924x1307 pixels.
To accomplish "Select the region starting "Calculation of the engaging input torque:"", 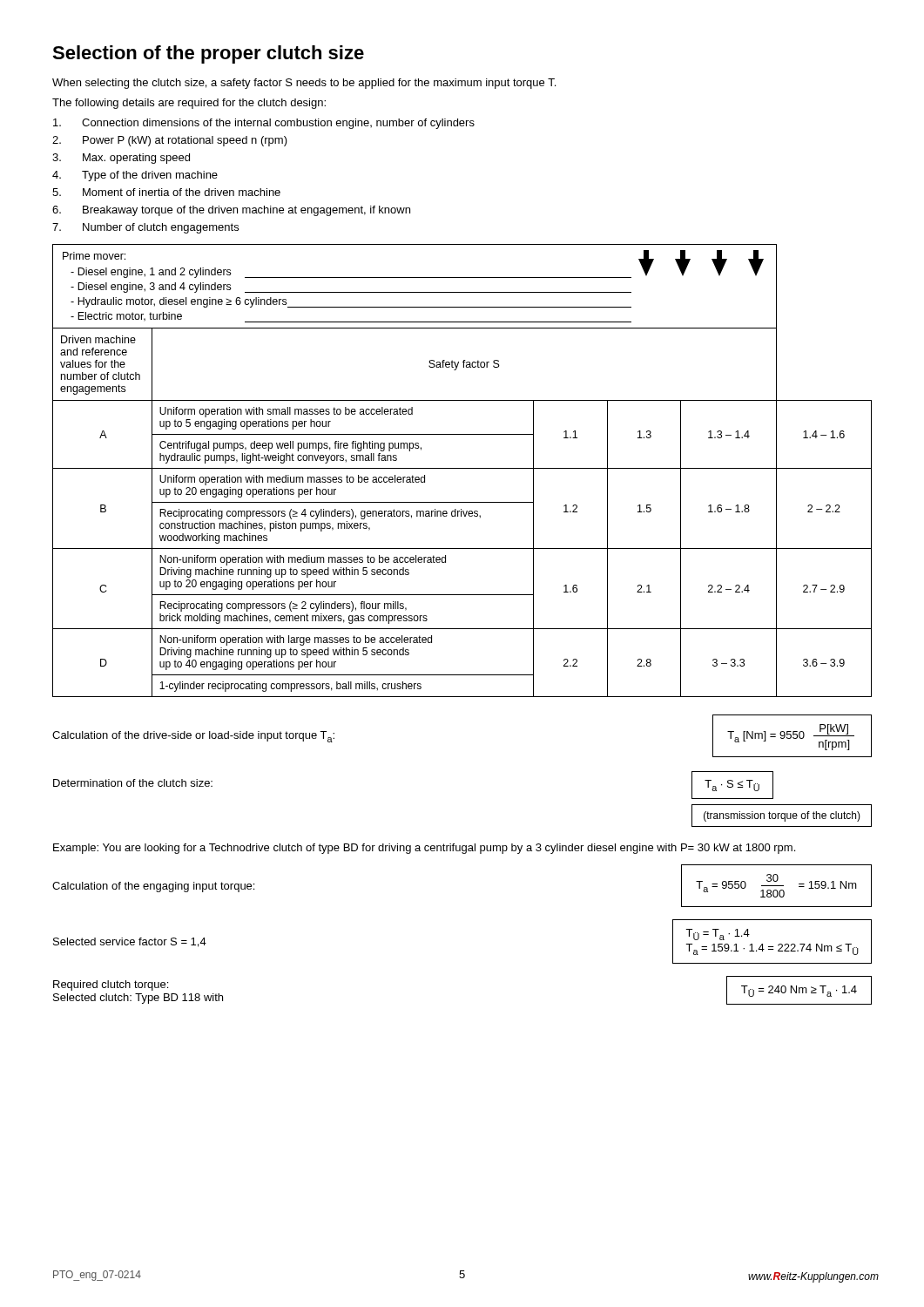I will pyautogui.click(x=154, y=885).
